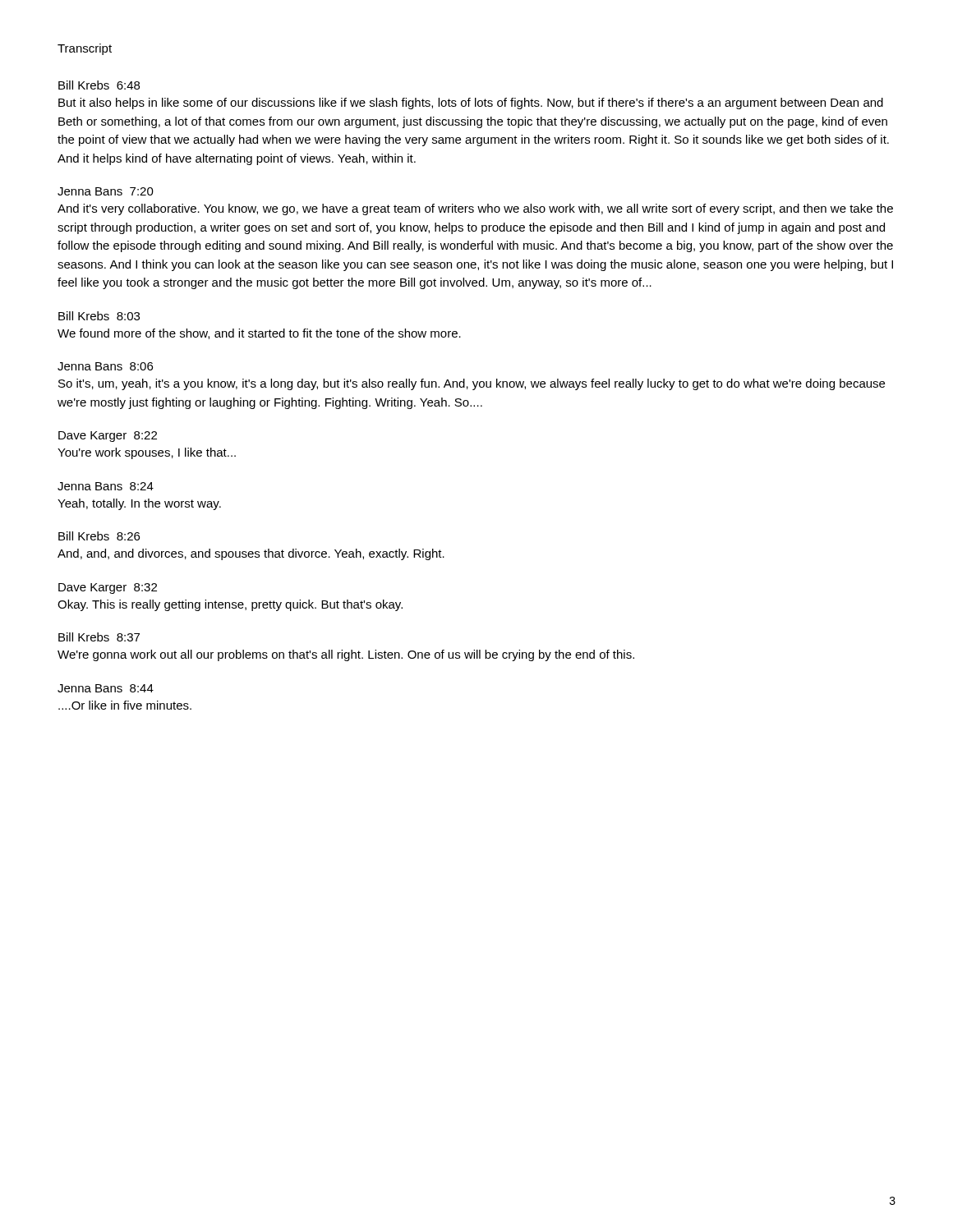Locate the element starting "Dave Karger 8:32 Okay. This is"
This screenshot has width=953, height=1232.
[108, 588]
